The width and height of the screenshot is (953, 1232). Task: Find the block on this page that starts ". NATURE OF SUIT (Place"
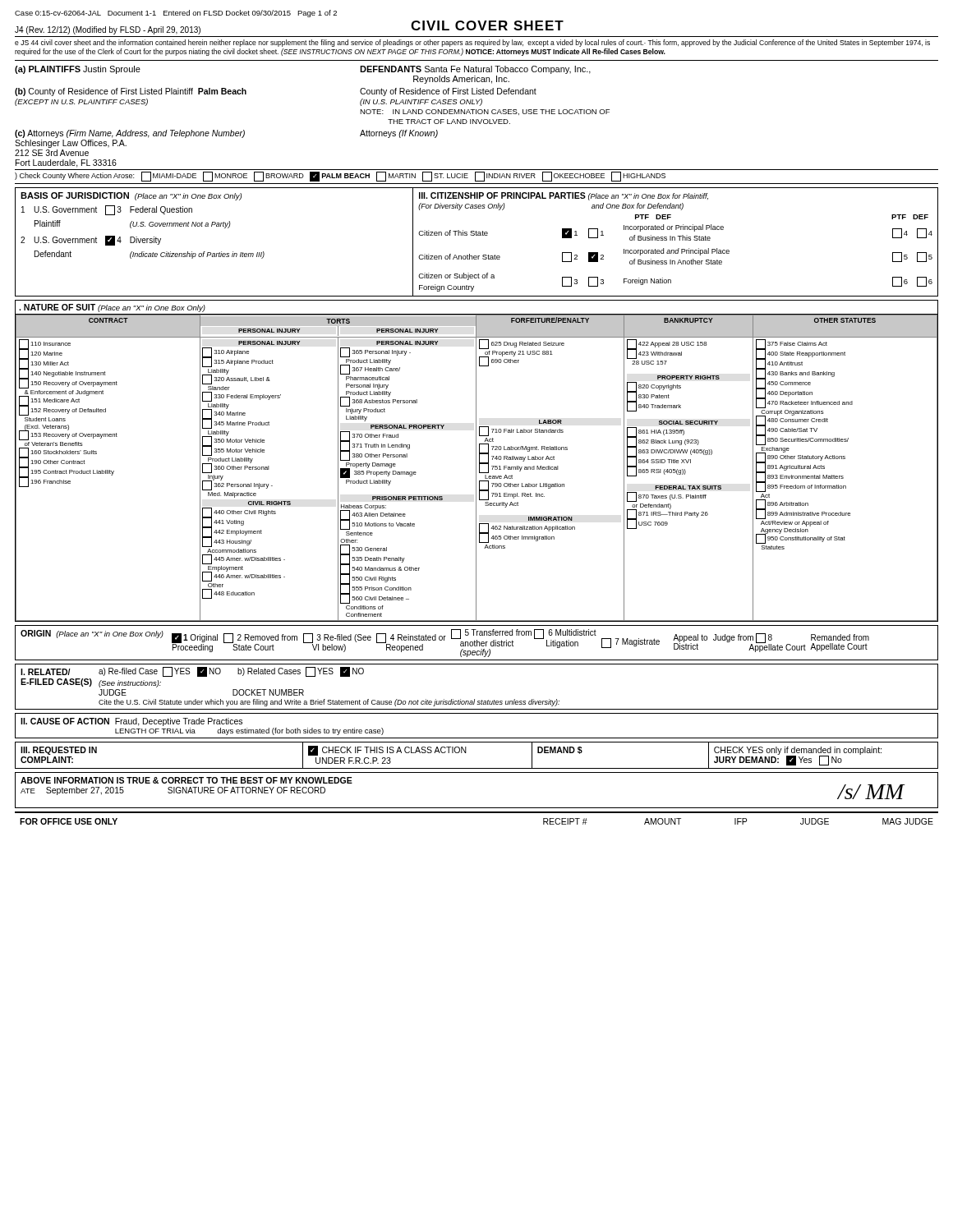click(476, 461)
